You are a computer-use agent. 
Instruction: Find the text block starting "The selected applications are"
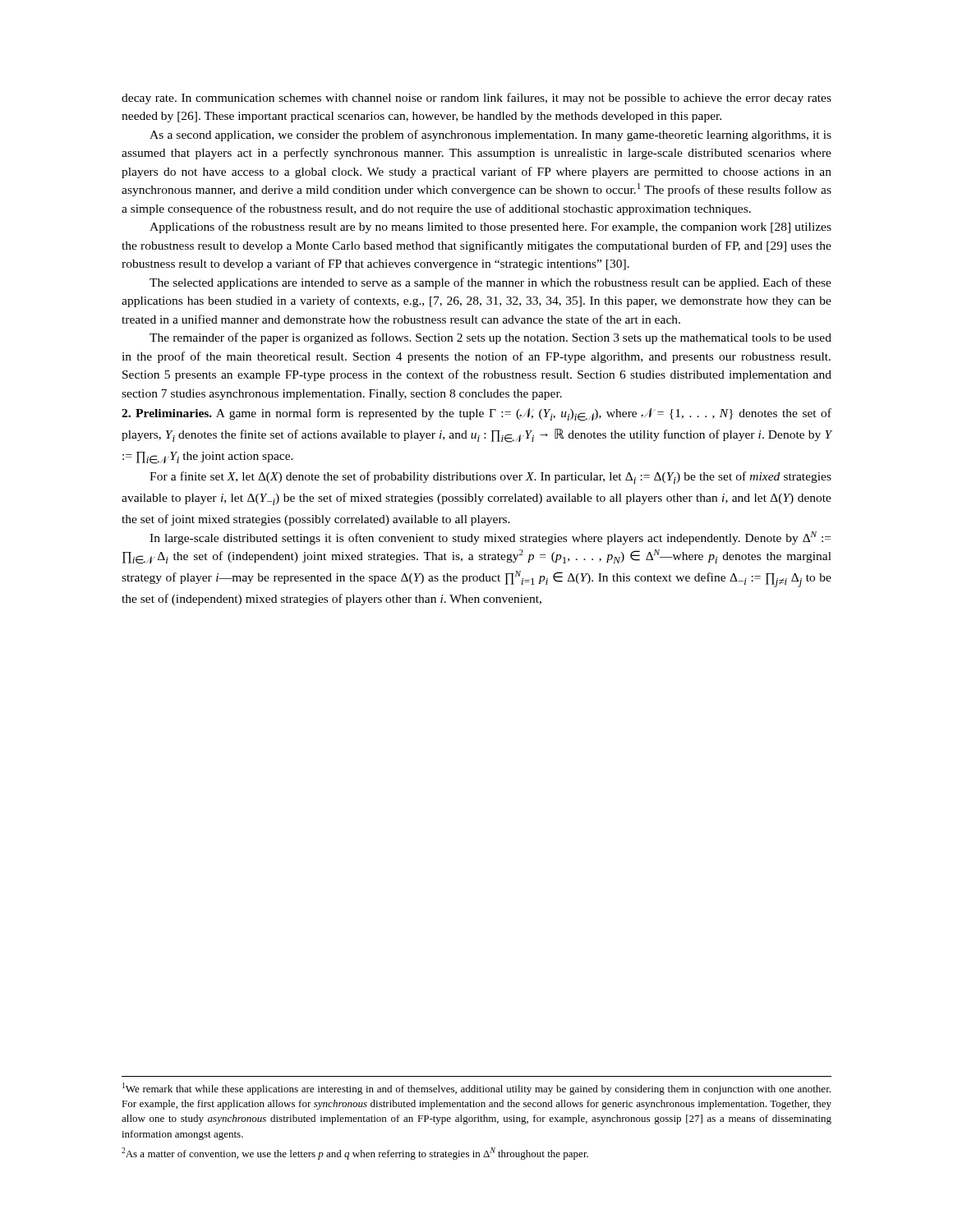click(476, 301)
